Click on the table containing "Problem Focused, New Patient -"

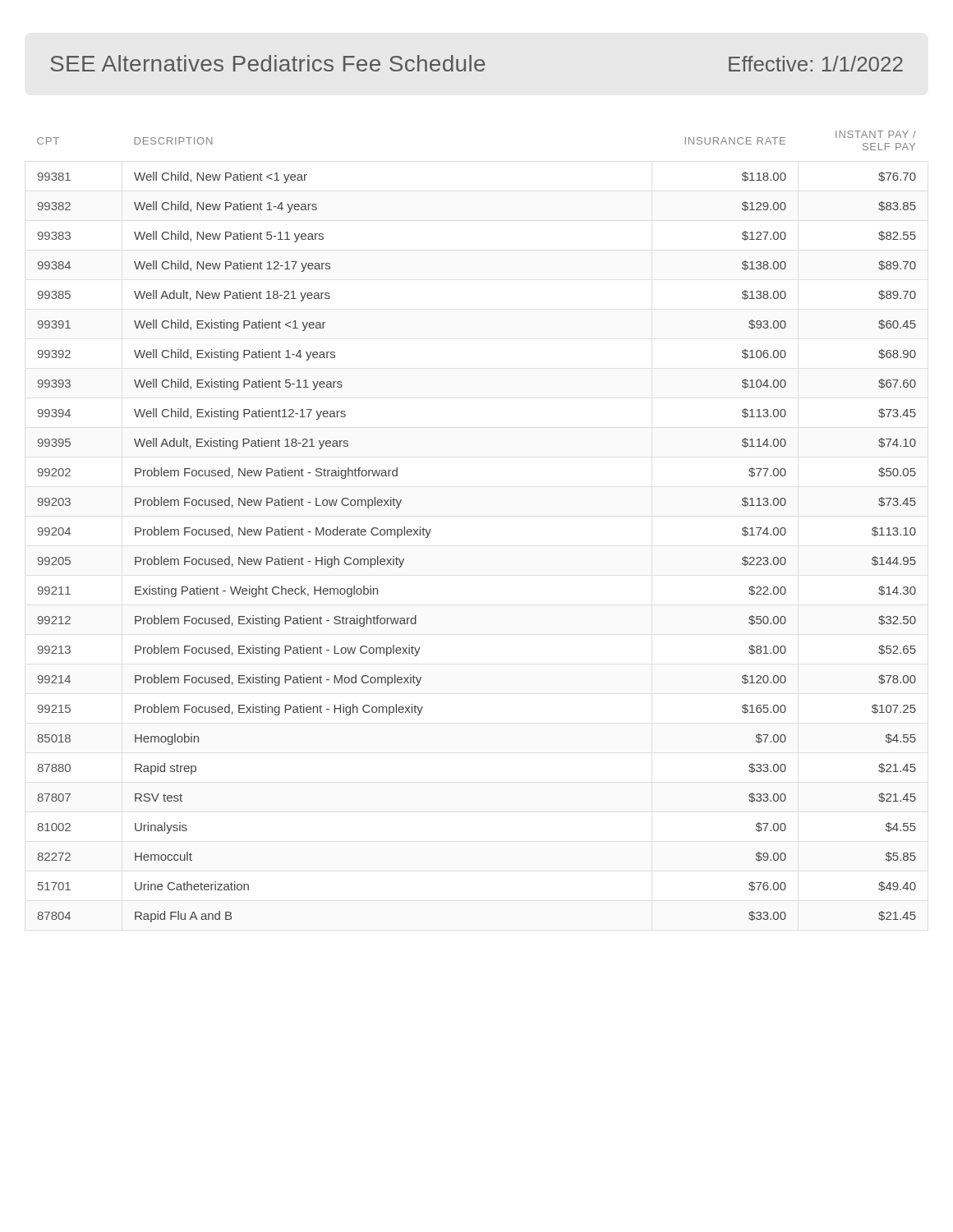pyautogui.click(x=476, y=525)
